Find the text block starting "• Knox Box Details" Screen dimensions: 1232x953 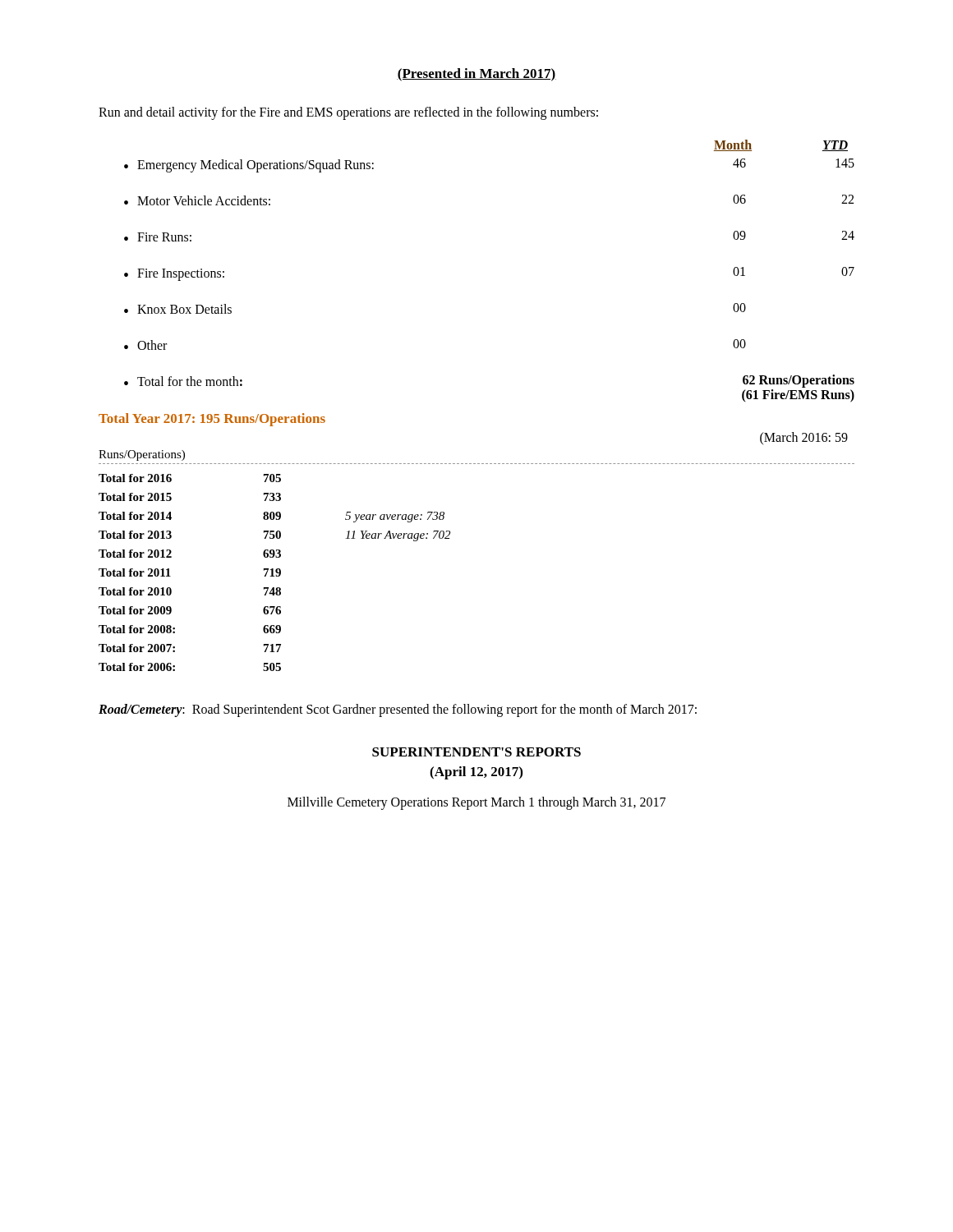[x=174, y=309]
